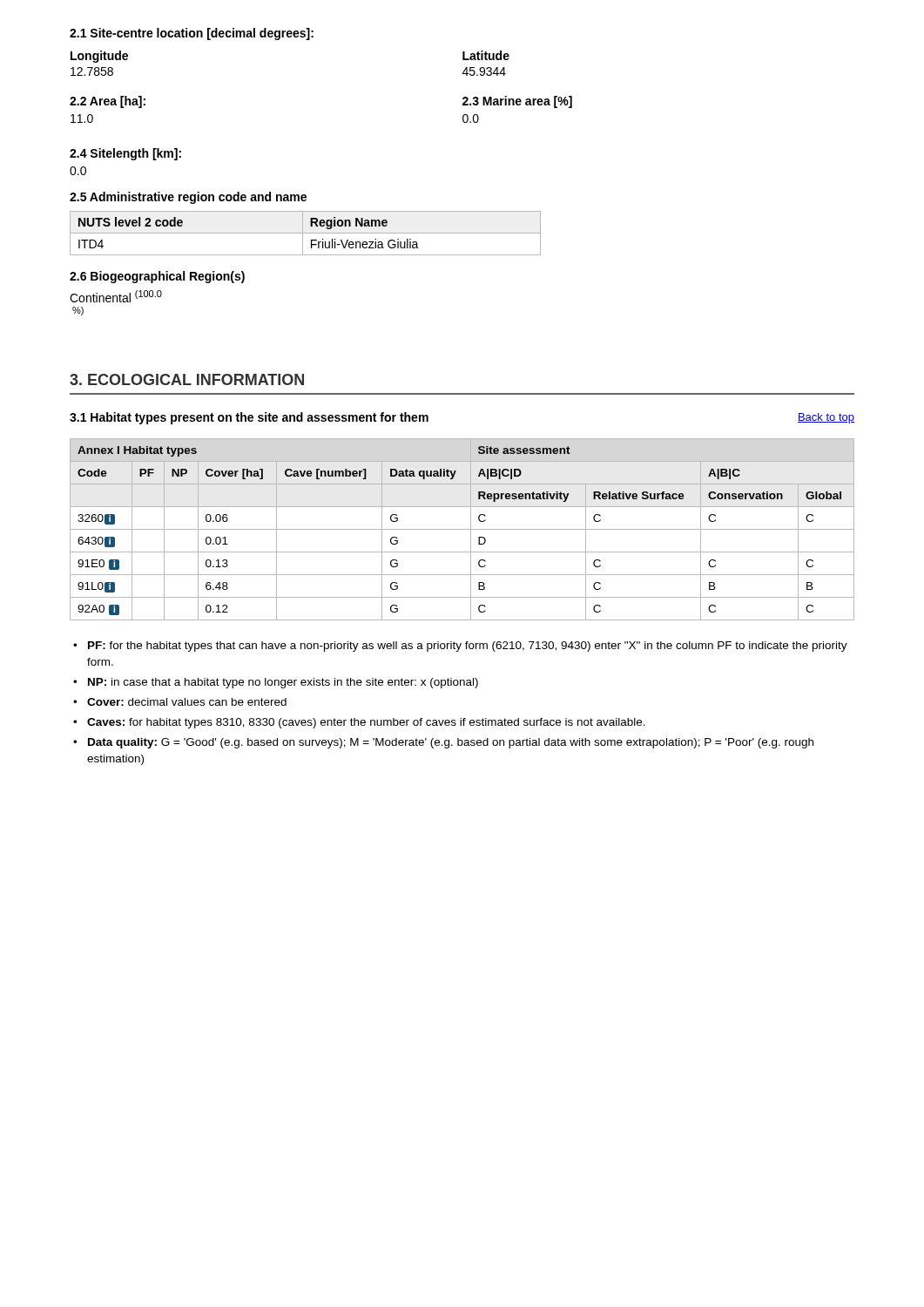The width and height of the screenshot is (924, 1307).
Task: Find the section header with the text "2.6 Biogeographical Region(s)"
Action: coord(157,276)
